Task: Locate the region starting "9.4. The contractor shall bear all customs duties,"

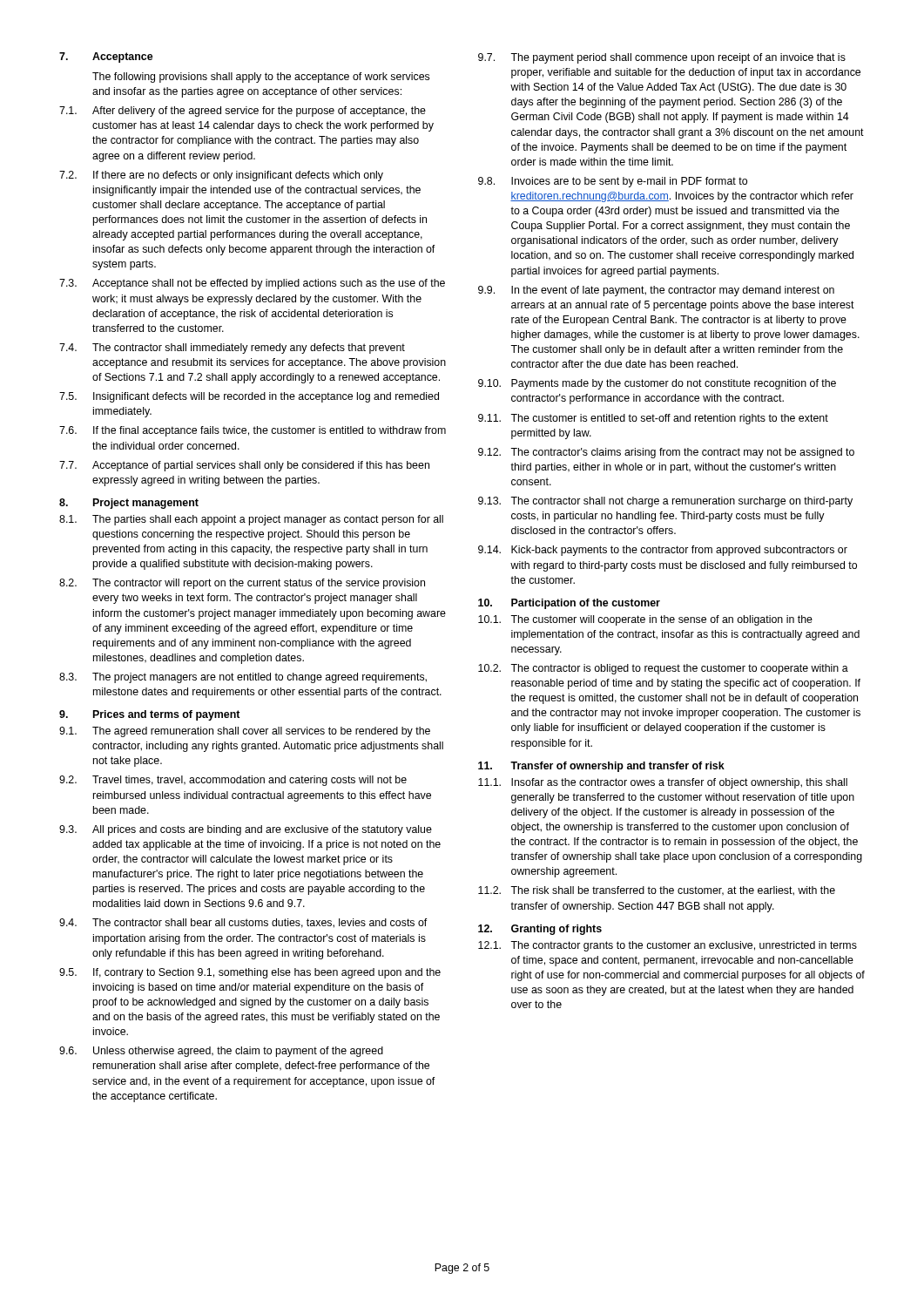Action: tap(253, 939)
